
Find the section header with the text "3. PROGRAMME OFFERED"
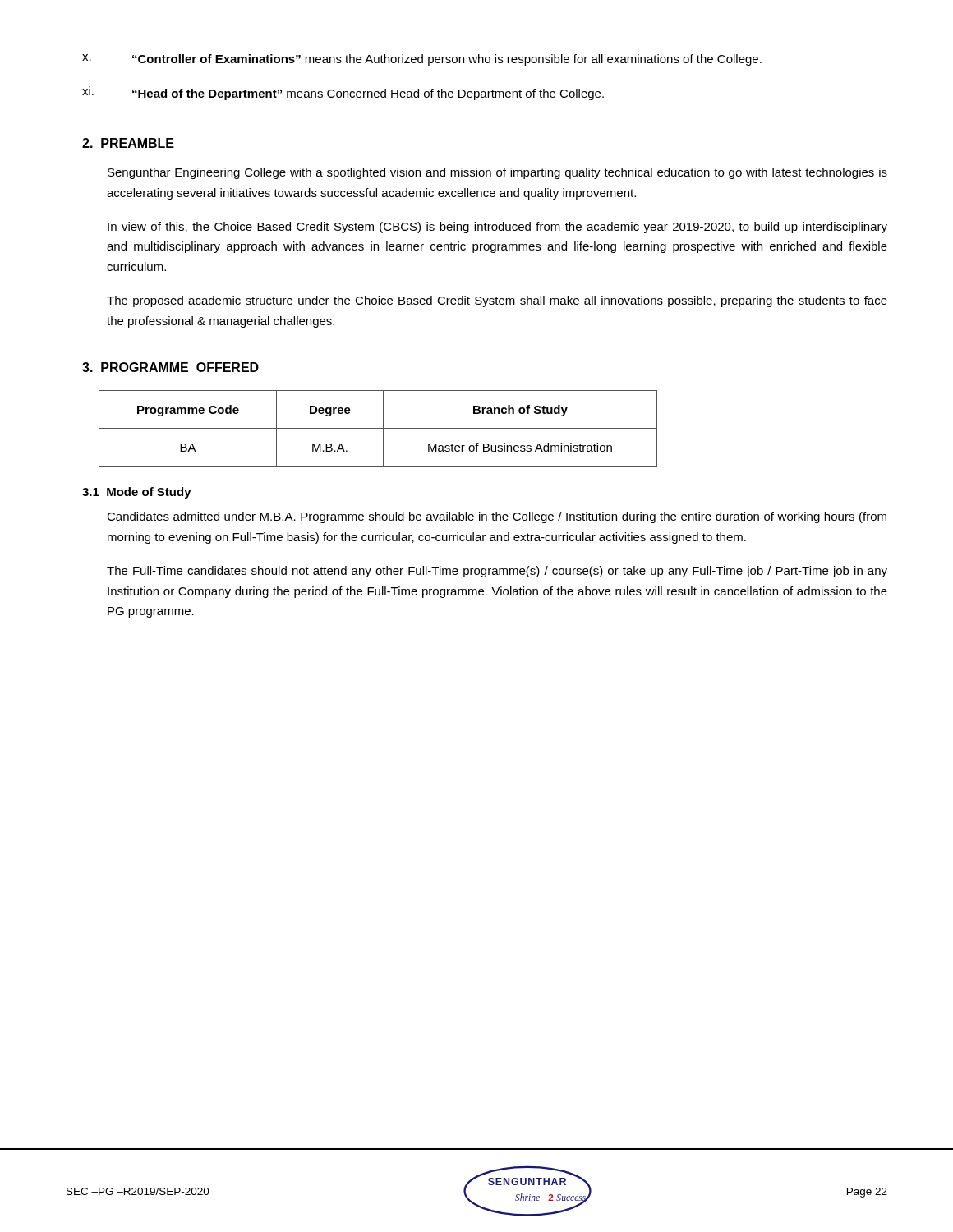171,368
